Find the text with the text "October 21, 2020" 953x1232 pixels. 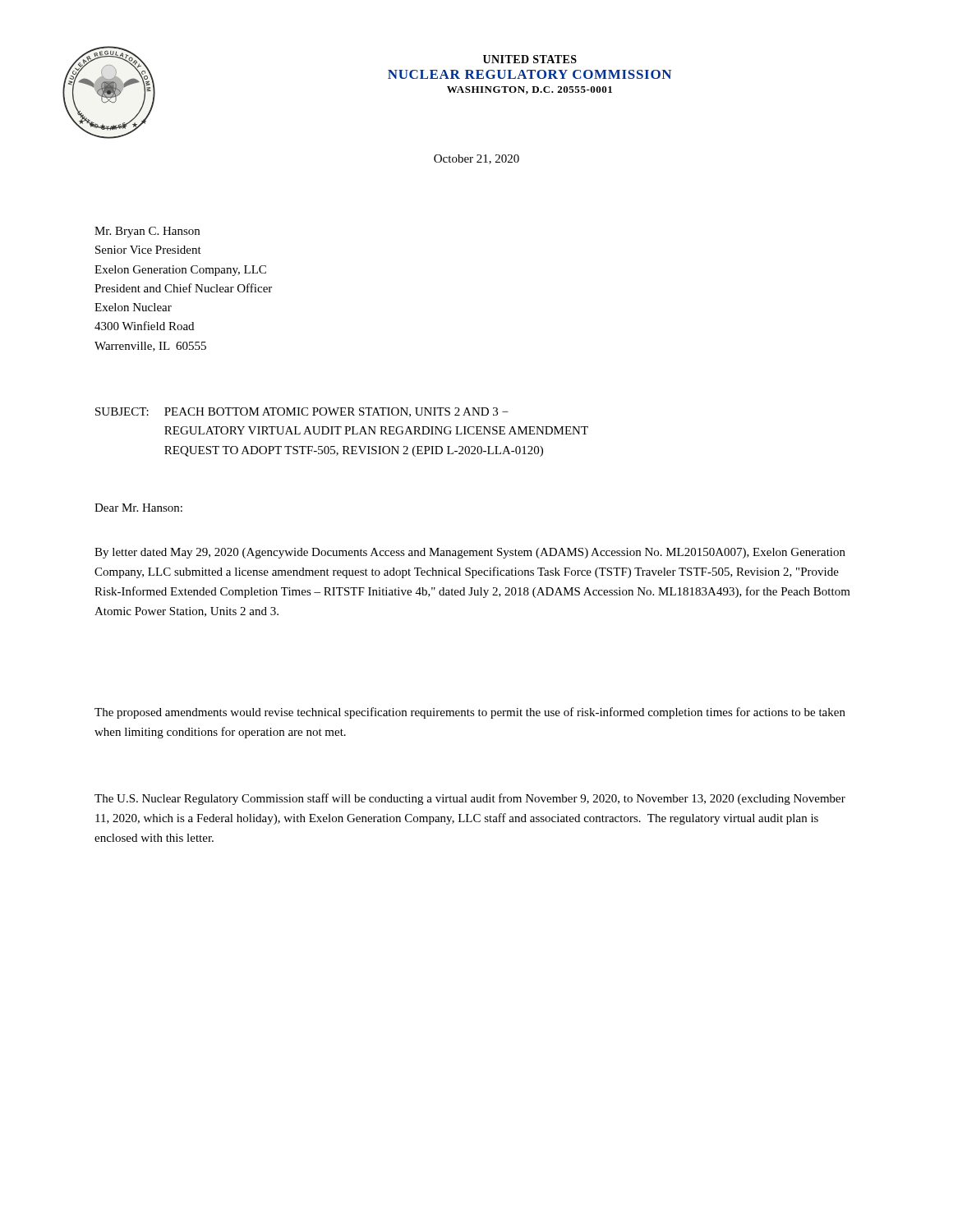(x=476, y=158)
